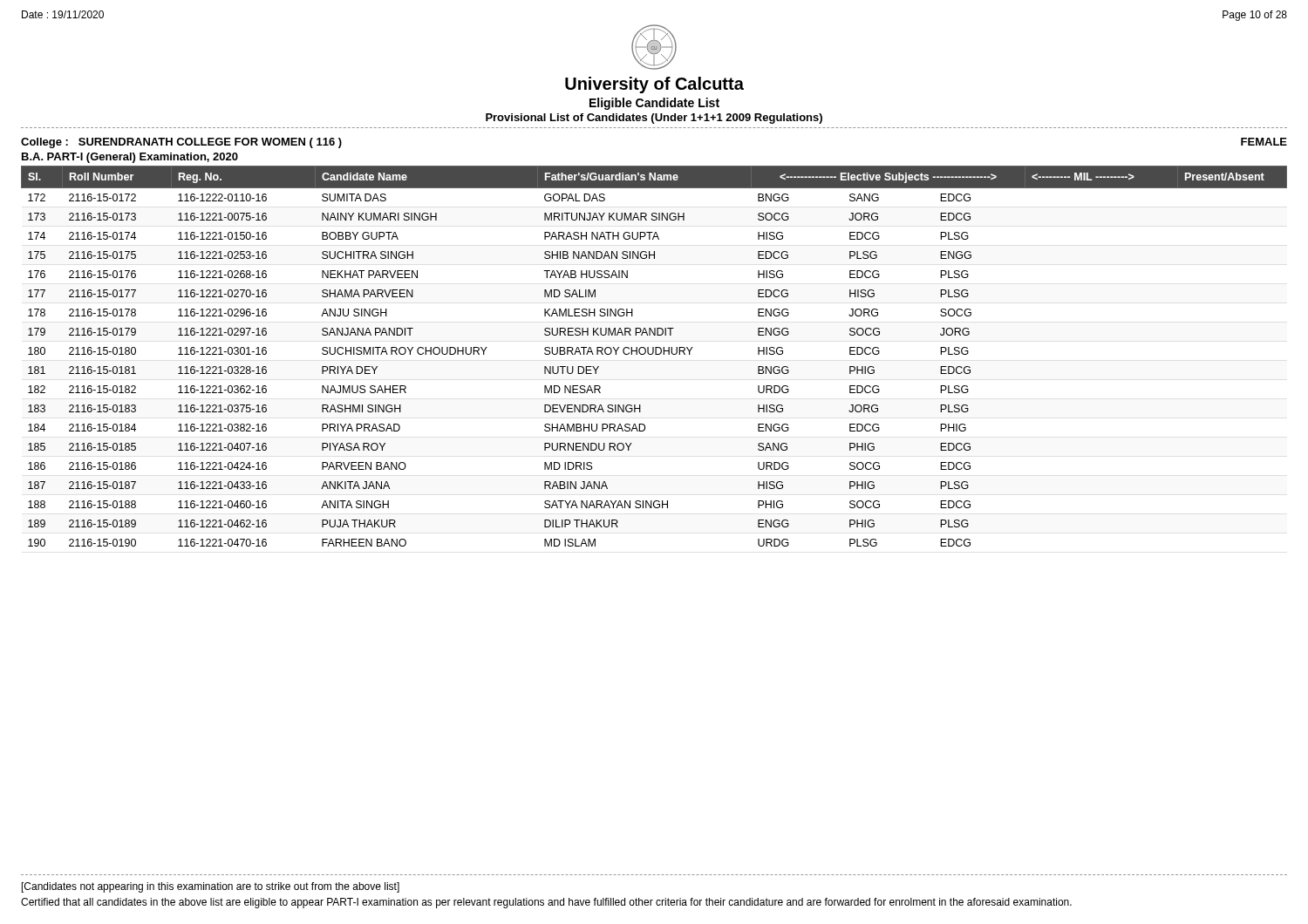The height and width of the screenshot is (924, 1308).
Task: Find the title
Action: tap(654, 84)
